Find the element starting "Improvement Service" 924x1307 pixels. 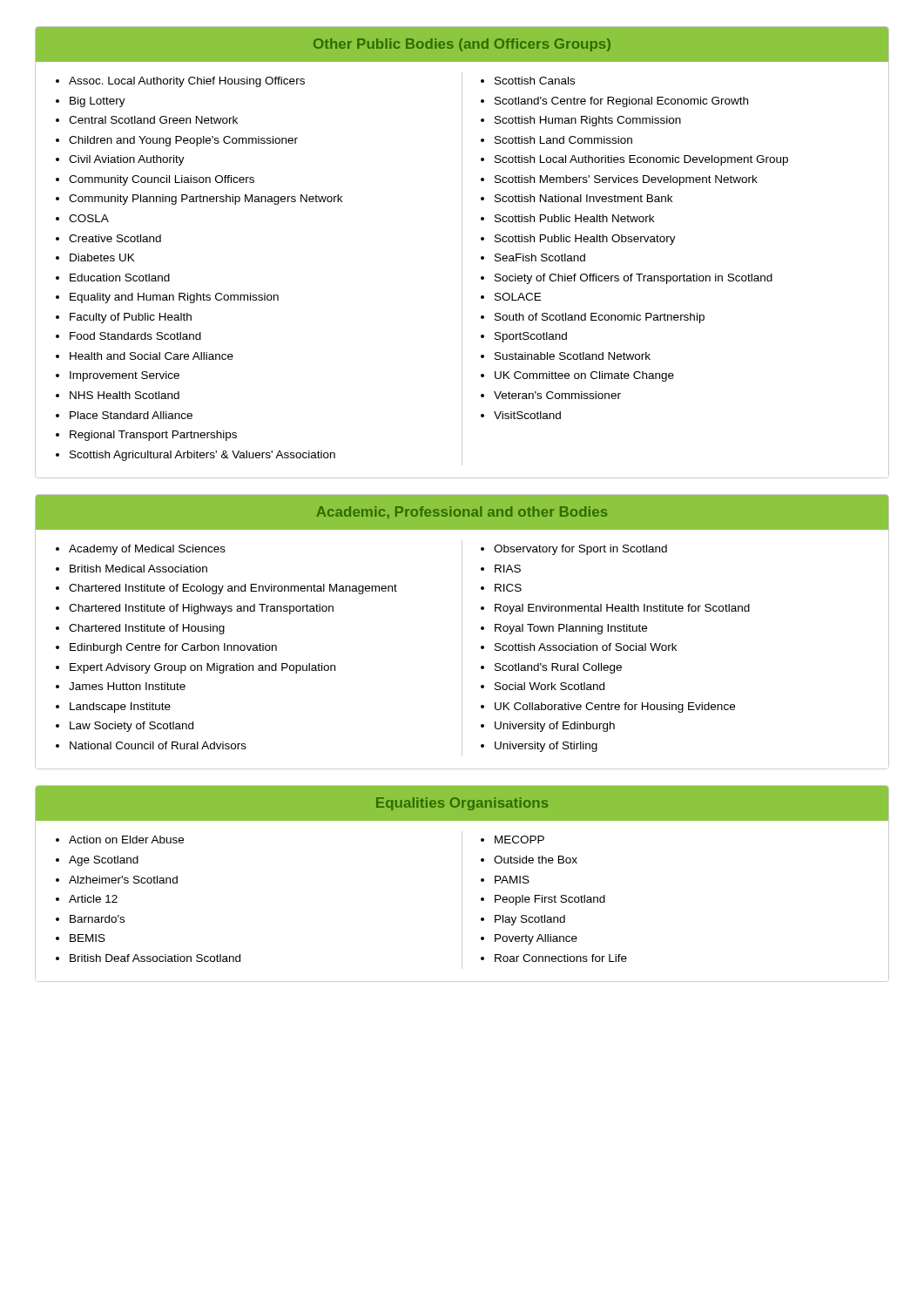[125, 376]
